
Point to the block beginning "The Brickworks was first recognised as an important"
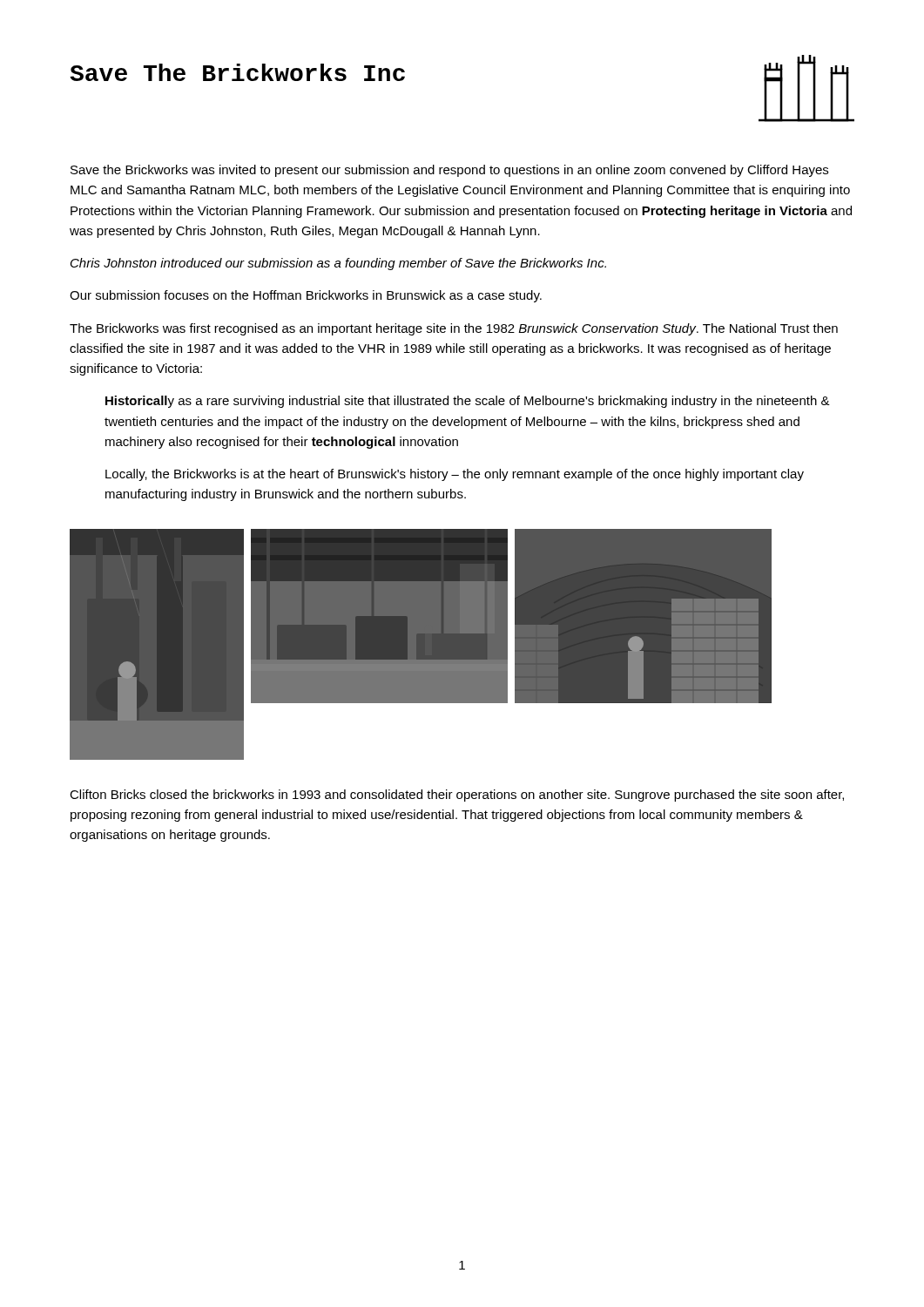454,348
